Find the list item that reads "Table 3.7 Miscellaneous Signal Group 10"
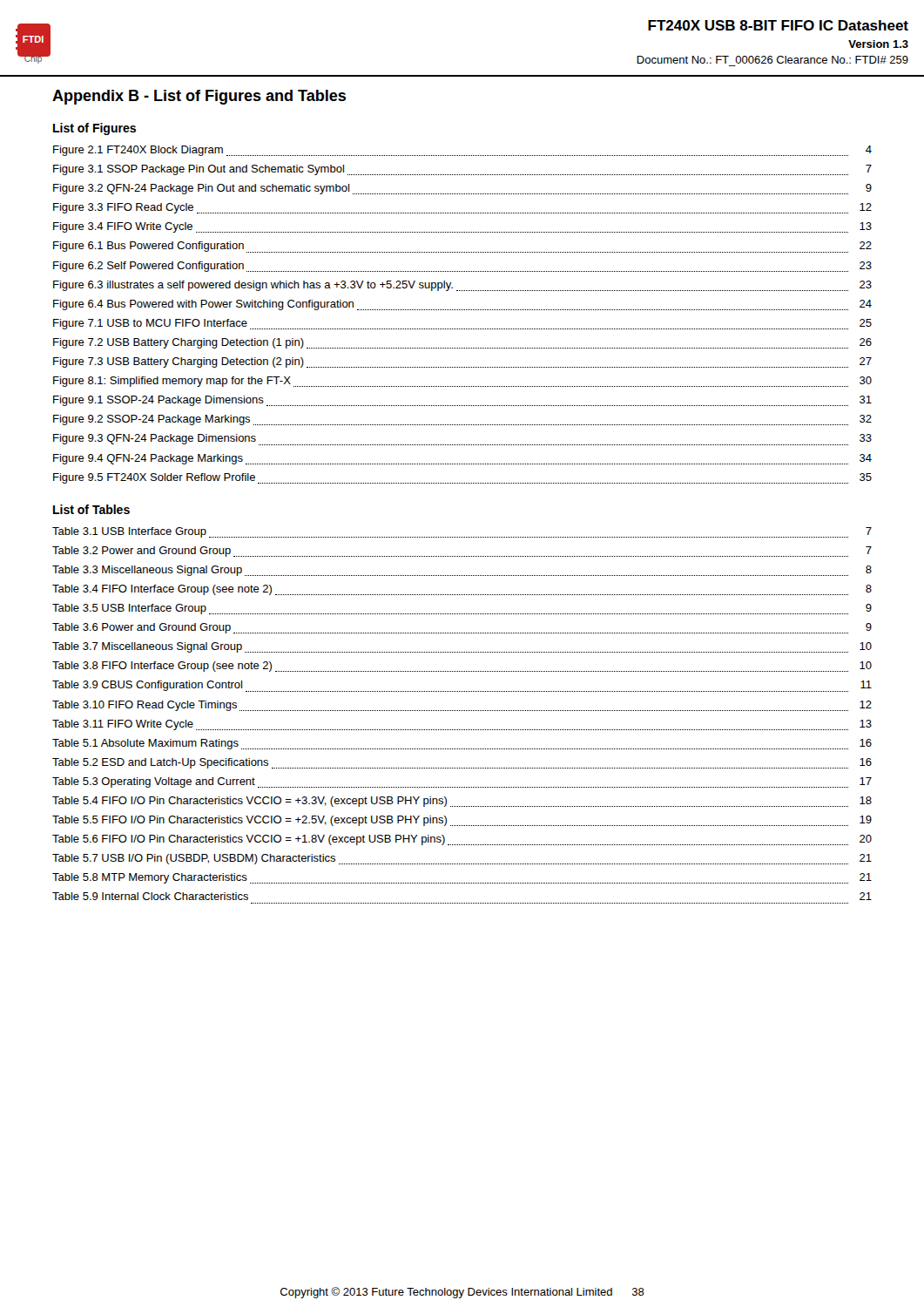Image resolution: width=924 pixels, height=1307 pixels. 462,647
